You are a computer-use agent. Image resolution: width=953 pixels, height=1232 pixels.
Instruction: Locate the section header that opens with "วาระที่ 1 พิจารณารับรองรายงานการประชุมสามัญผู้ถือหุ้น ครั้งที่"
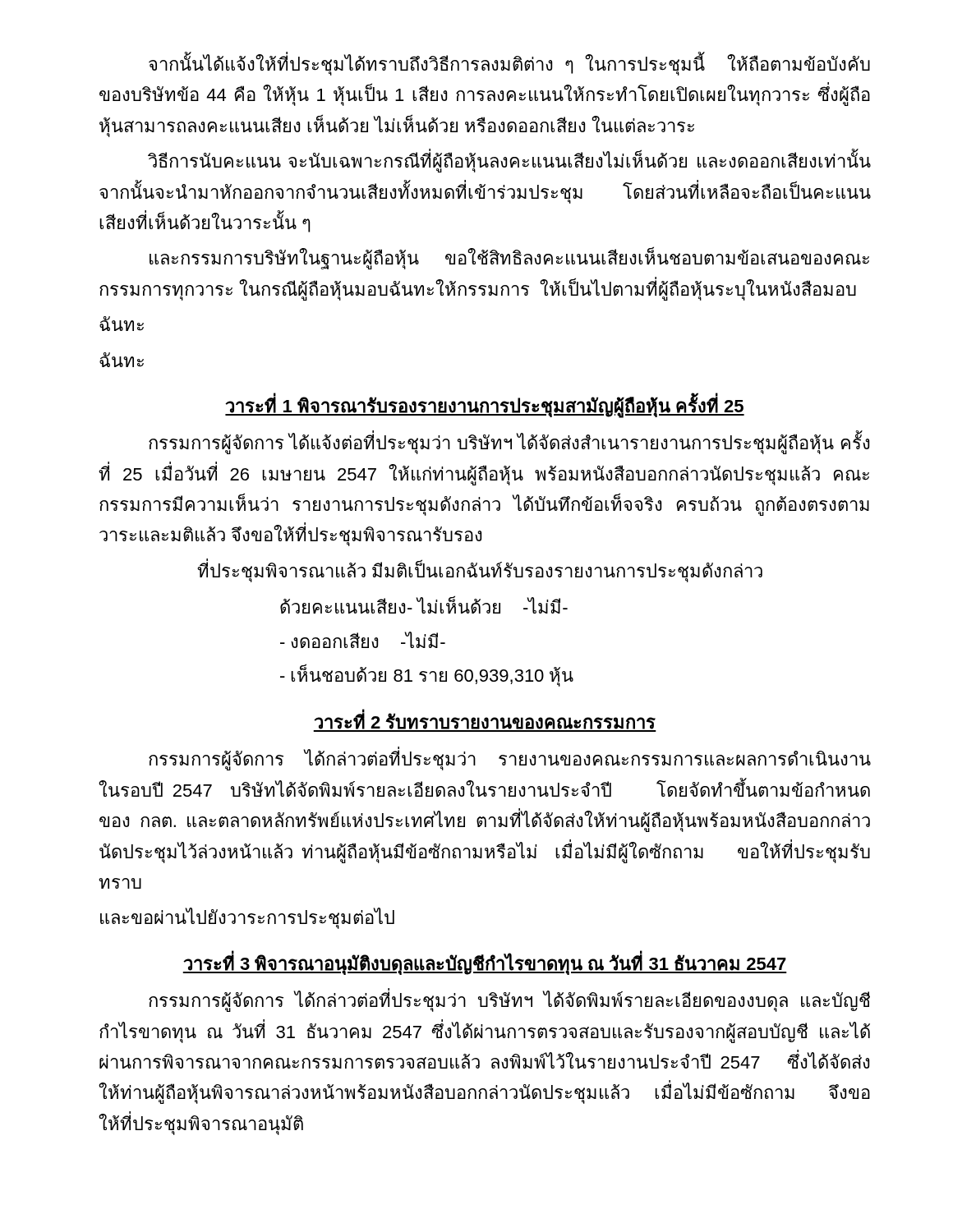pyautogui.click(x=485, y=406)
